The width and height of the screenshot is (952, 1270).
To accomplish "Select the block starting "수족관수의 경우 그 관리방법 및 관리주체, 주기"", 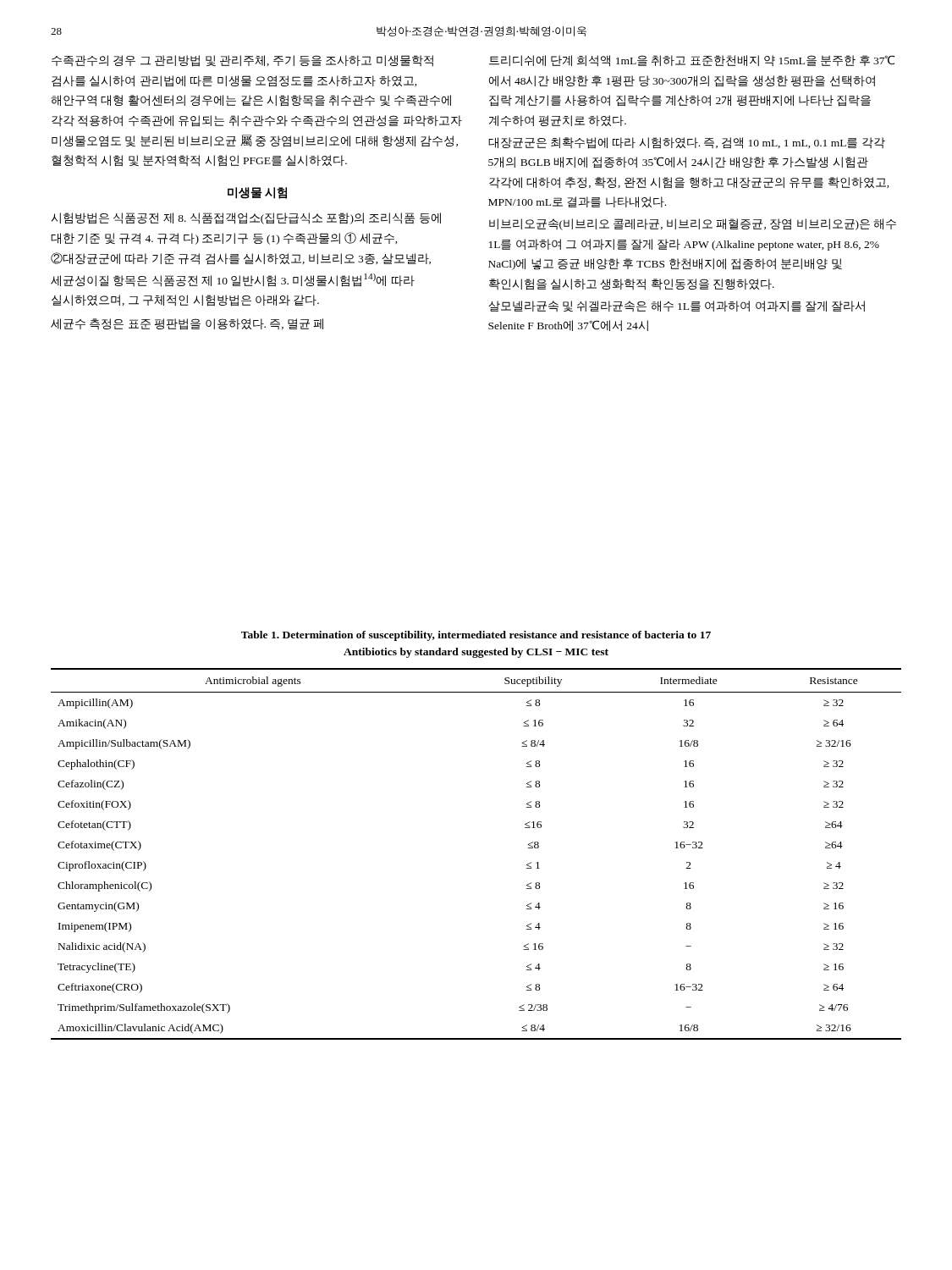I will coord(256,111).
